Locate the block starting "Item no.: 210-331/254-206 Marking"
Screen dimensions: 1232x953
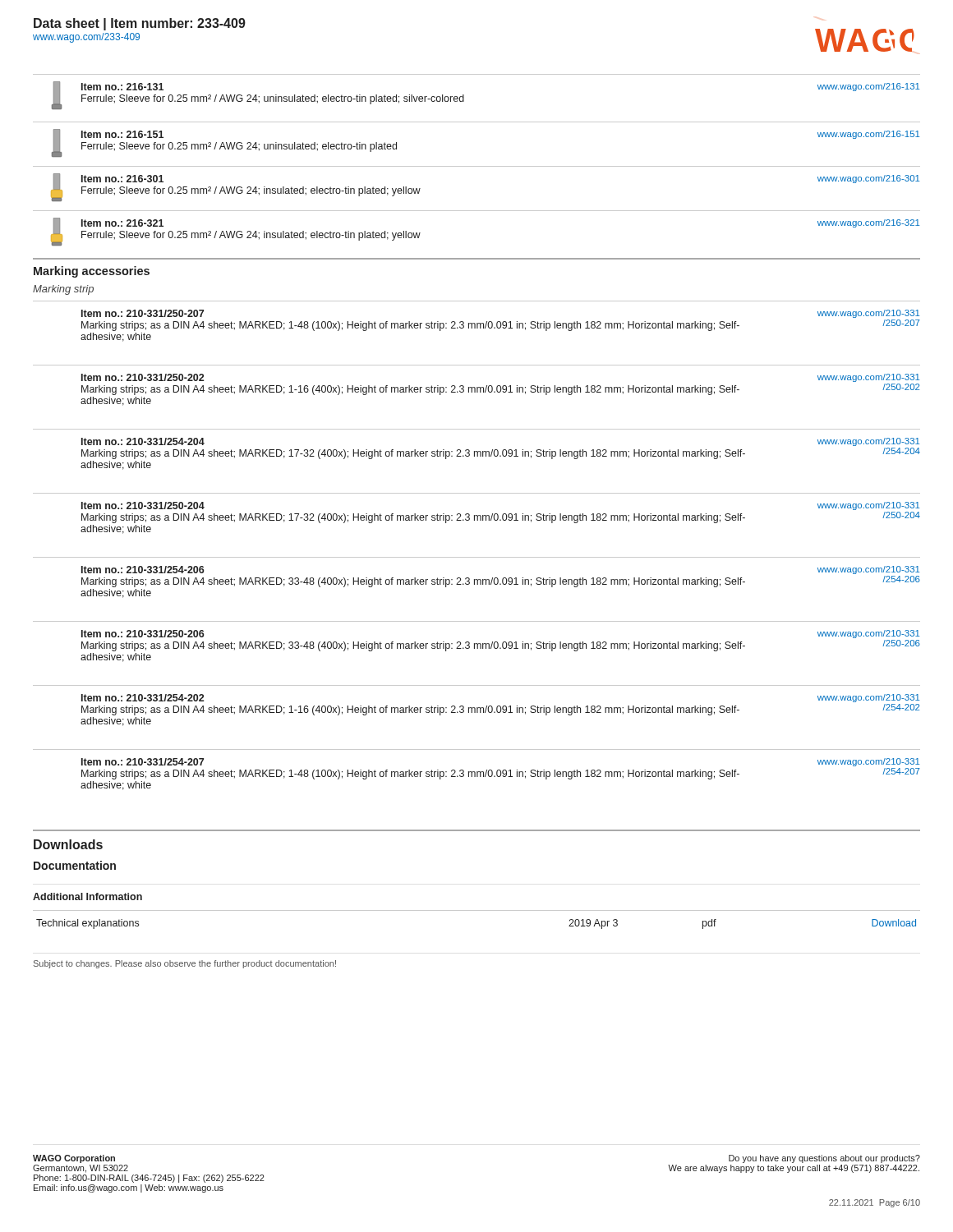[x=500, y=582]
